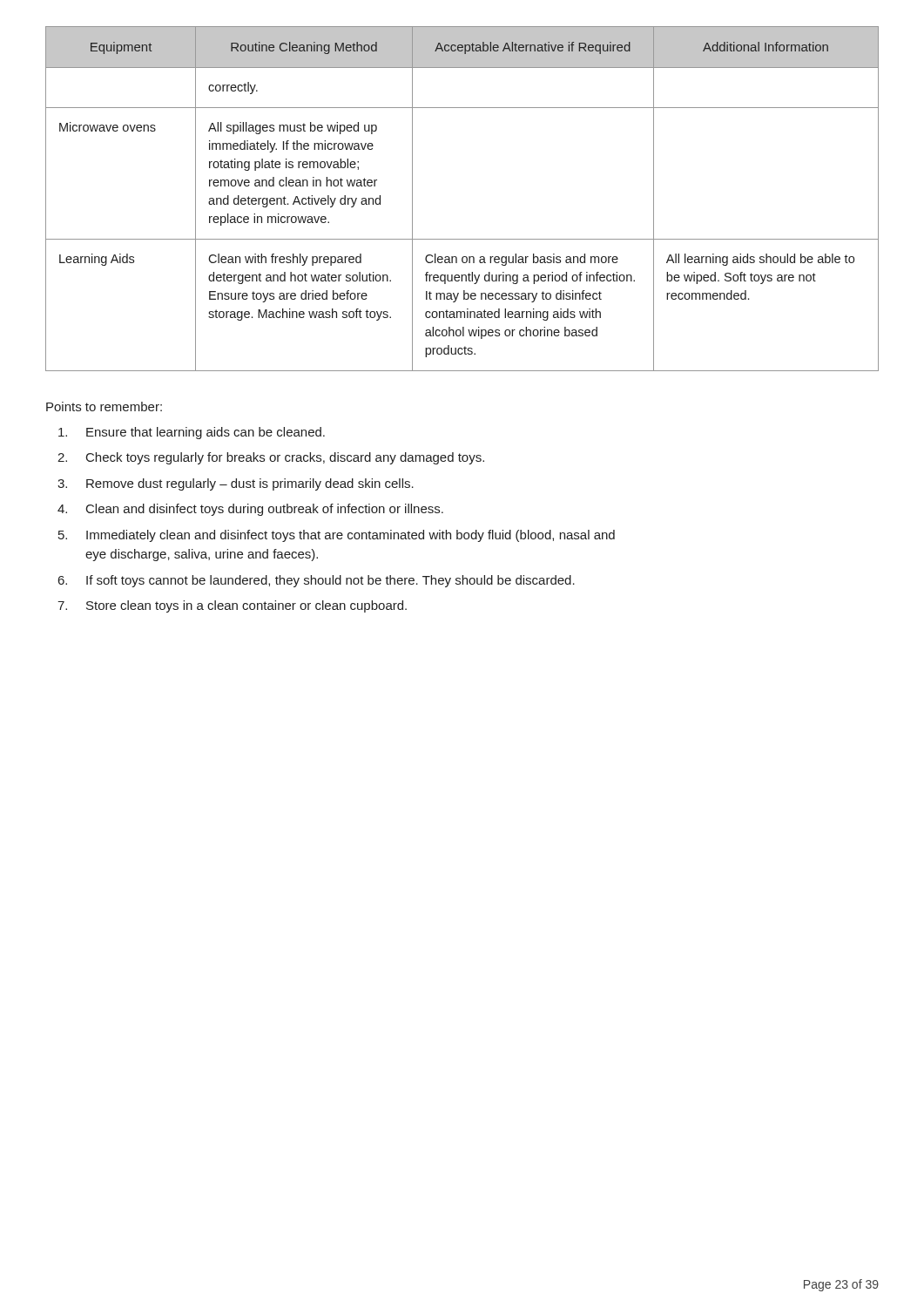924x1307 pixels.
Task: Click the passage that begins "6. If soft toys cannot be"
Action: [x=462, y=580]
